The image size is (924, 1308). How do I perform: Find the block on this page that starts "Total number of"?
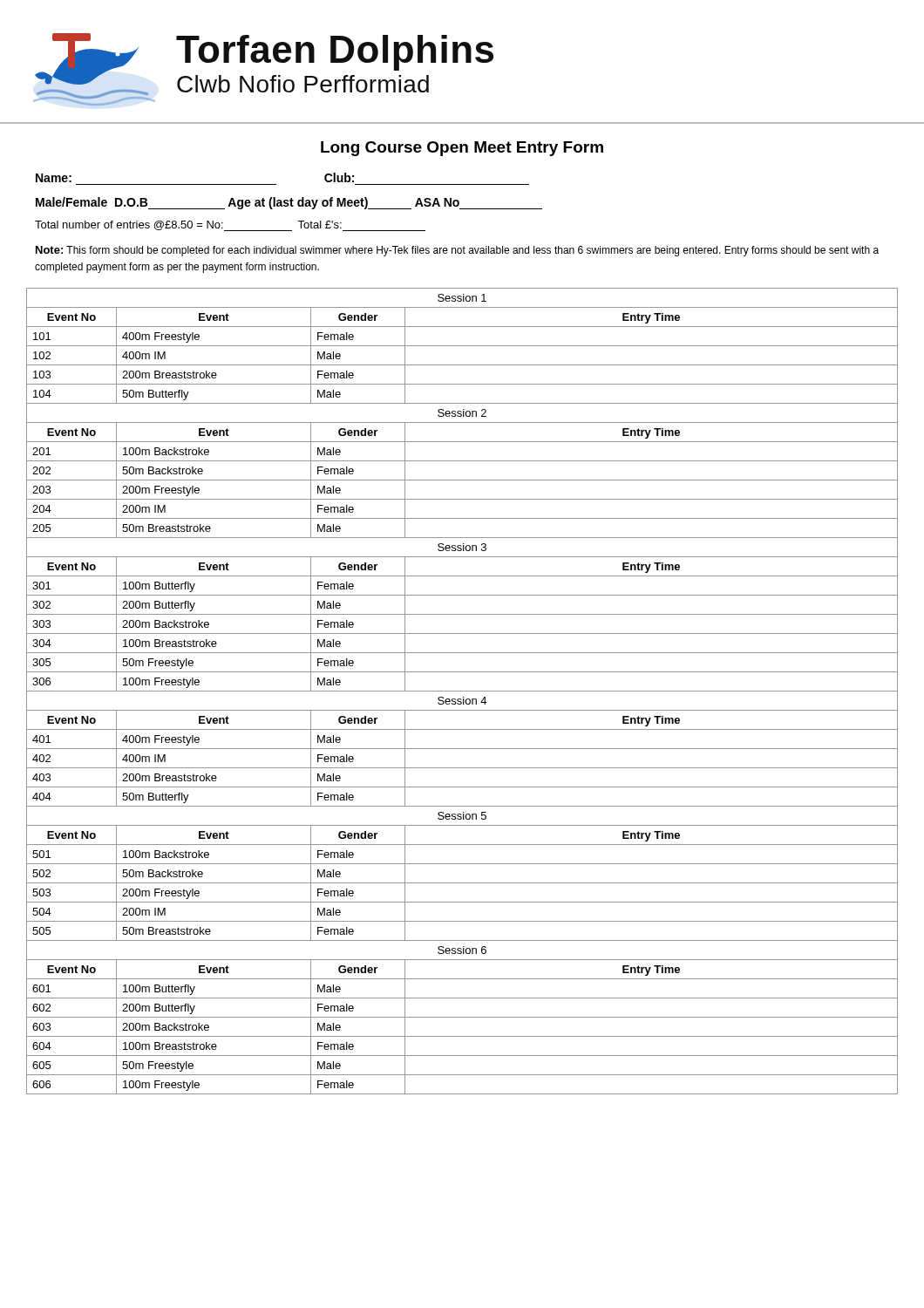(230, 225)
